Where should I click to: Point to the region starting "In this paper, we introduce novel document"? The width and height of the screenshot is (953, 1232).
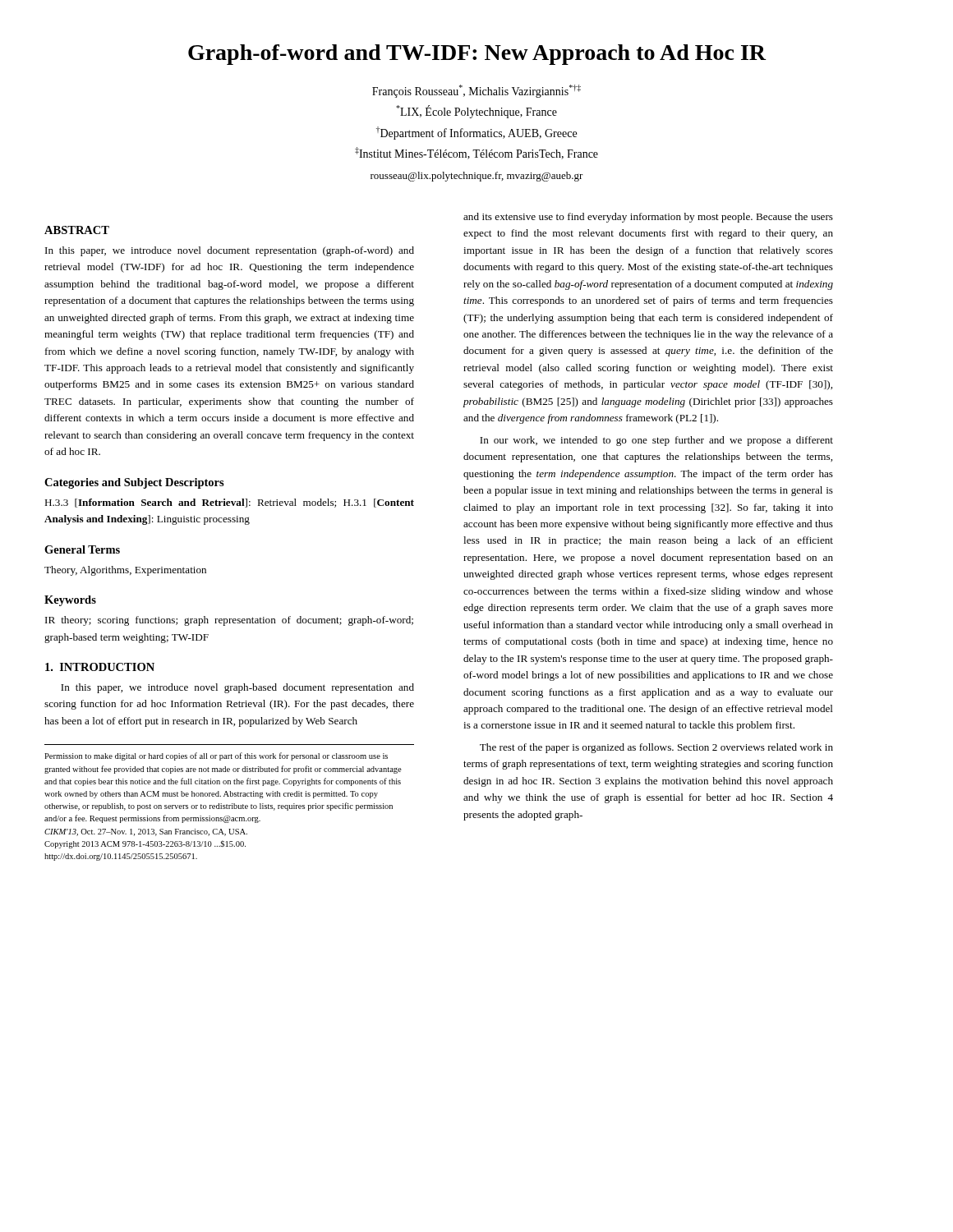pyautogui.click(x=229, y=351)
